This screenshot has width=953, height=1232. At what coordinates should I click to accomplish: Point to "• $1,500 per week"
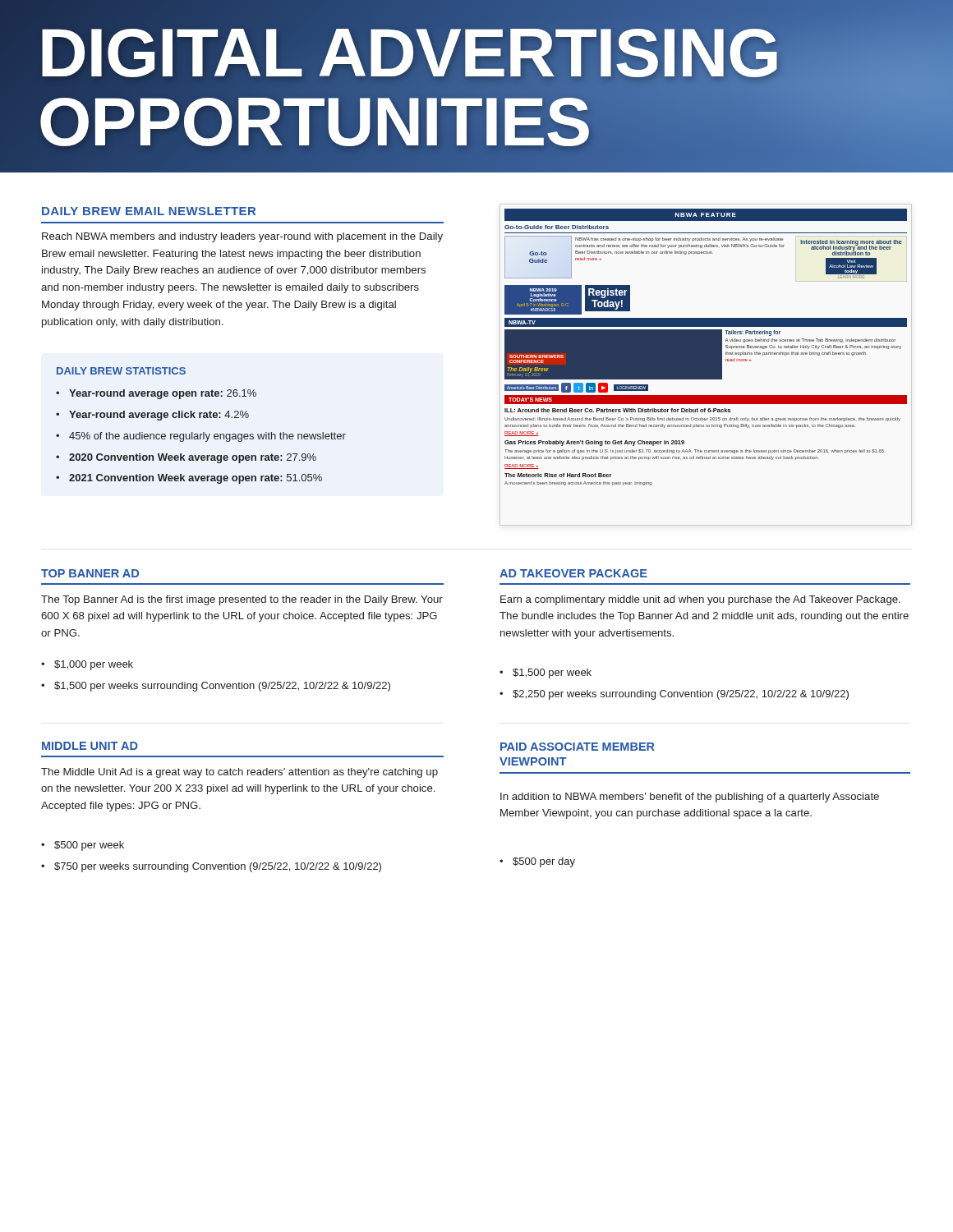(x=546, y=673)
